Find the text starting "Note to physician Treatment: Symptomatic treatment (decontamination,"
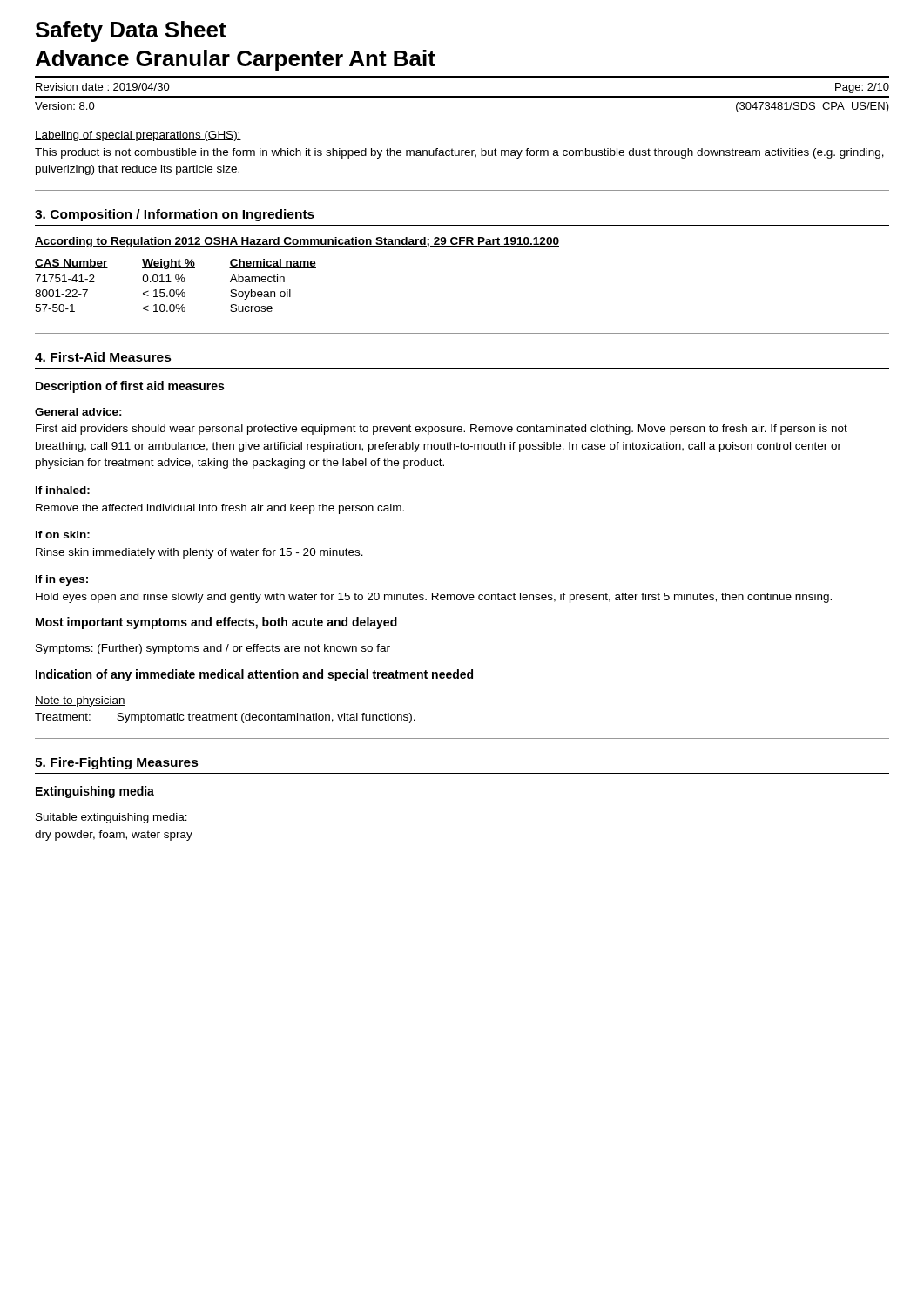Viewport: 924px width, 1307px height. (225, 710)
